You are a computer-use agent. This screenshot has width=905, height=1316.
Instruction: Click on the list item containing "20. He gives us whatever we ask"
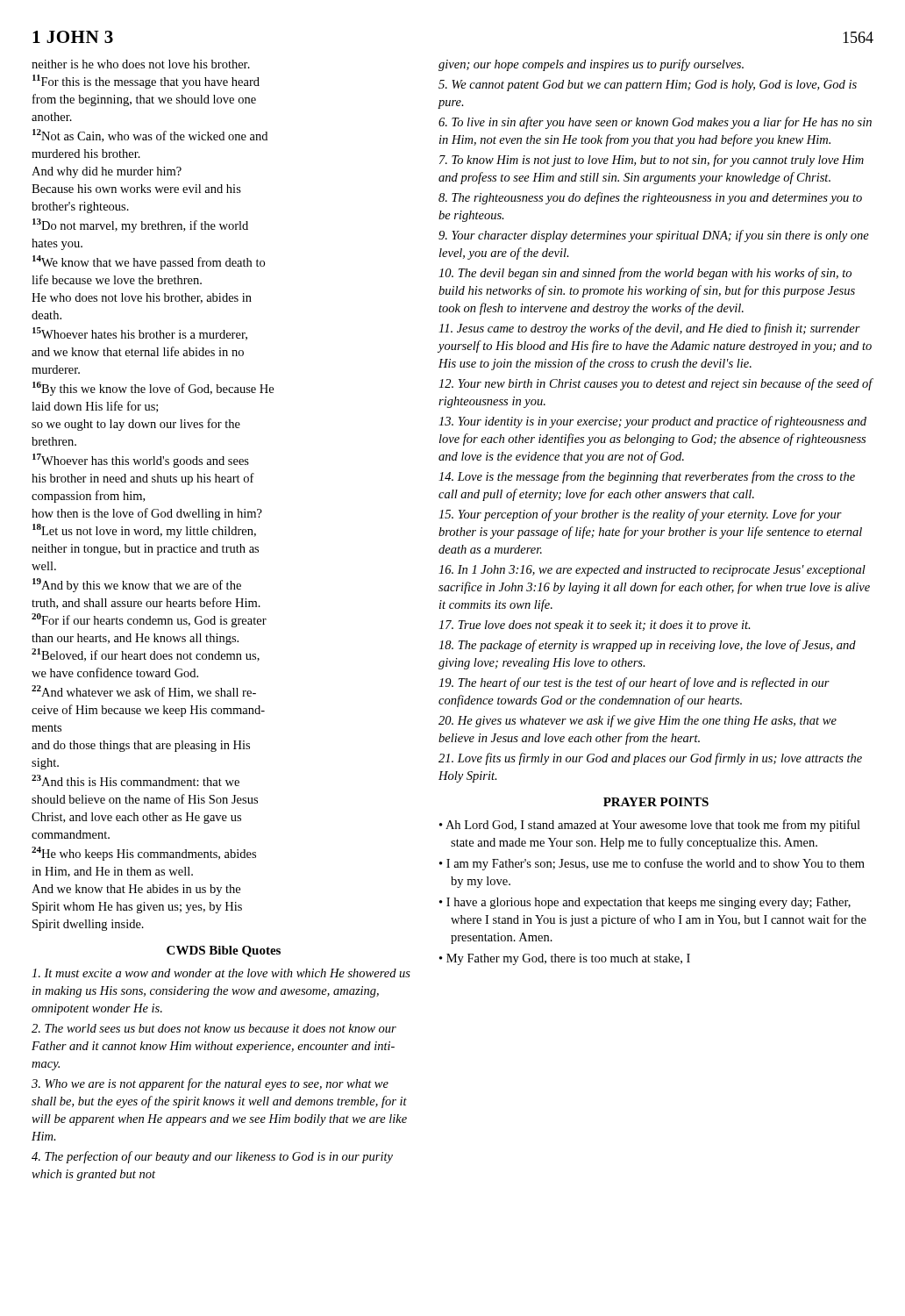coord(637,729)
